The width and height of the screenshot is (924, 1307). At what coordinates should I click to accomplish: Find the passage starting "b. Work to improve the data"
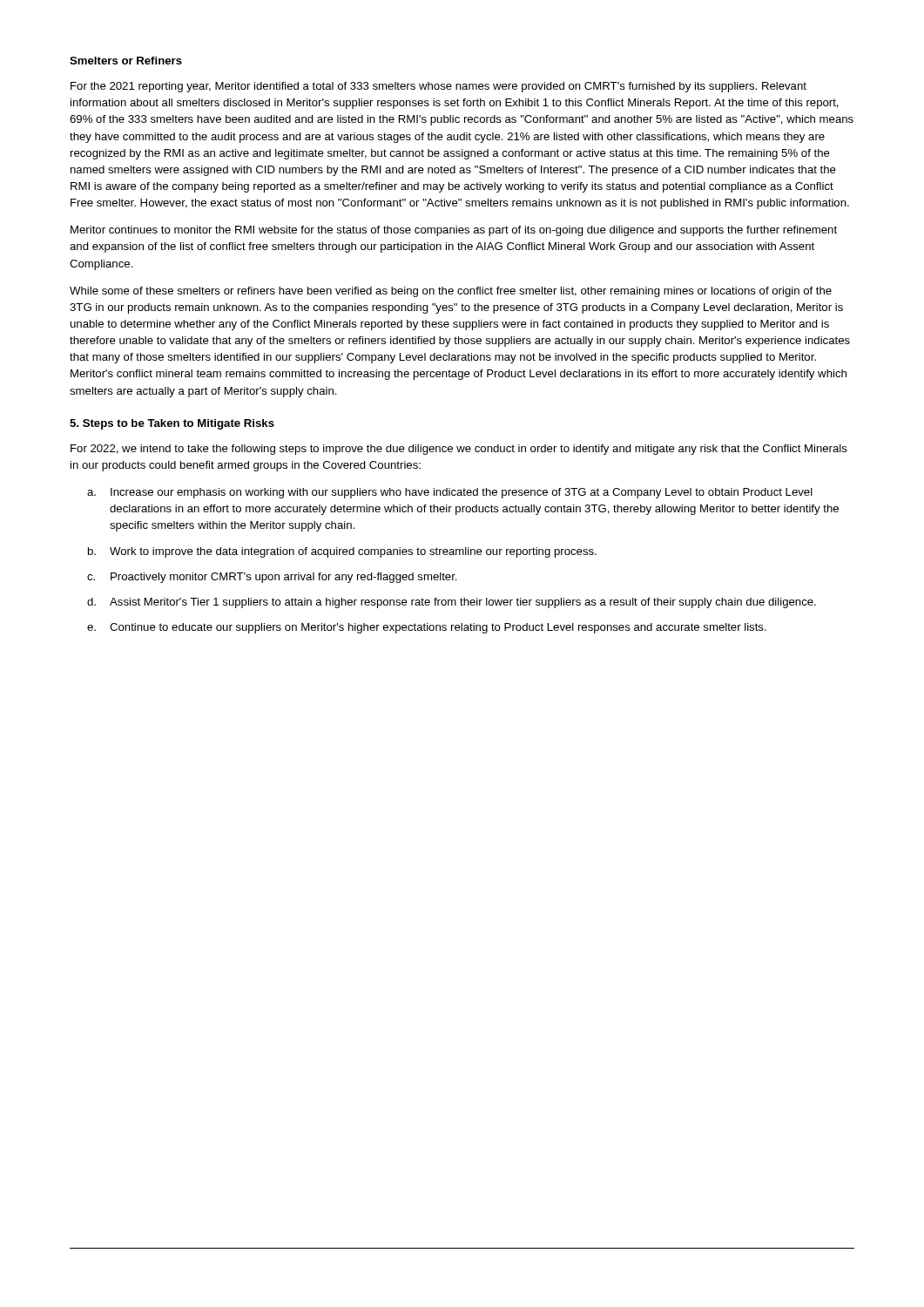tap(462, 551)
